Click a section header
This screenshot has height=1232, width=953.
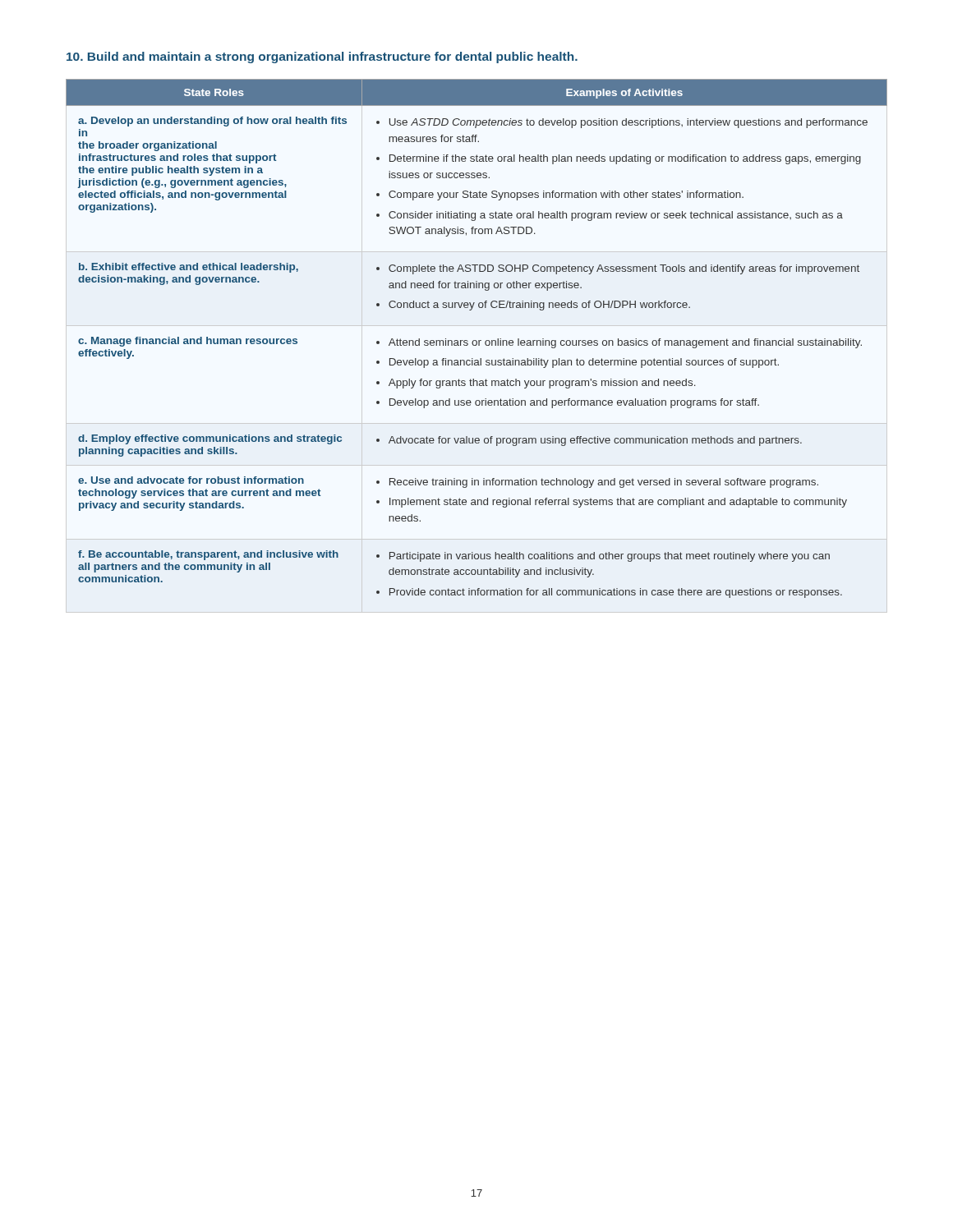pos(322,56)
